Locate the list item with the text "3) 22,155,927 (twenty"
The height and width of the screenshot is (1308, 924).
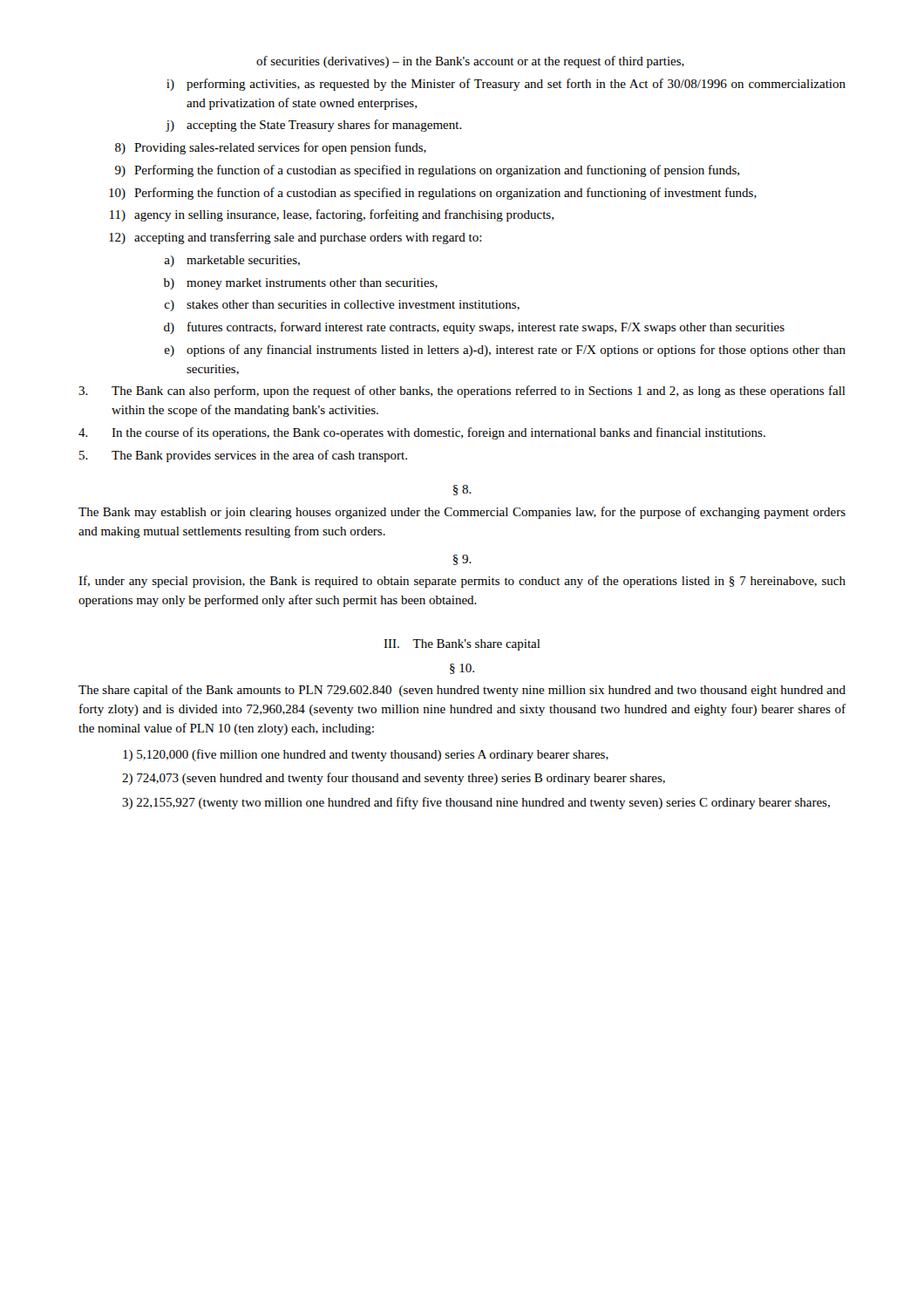pyautogui.click(x=476, y=802)
